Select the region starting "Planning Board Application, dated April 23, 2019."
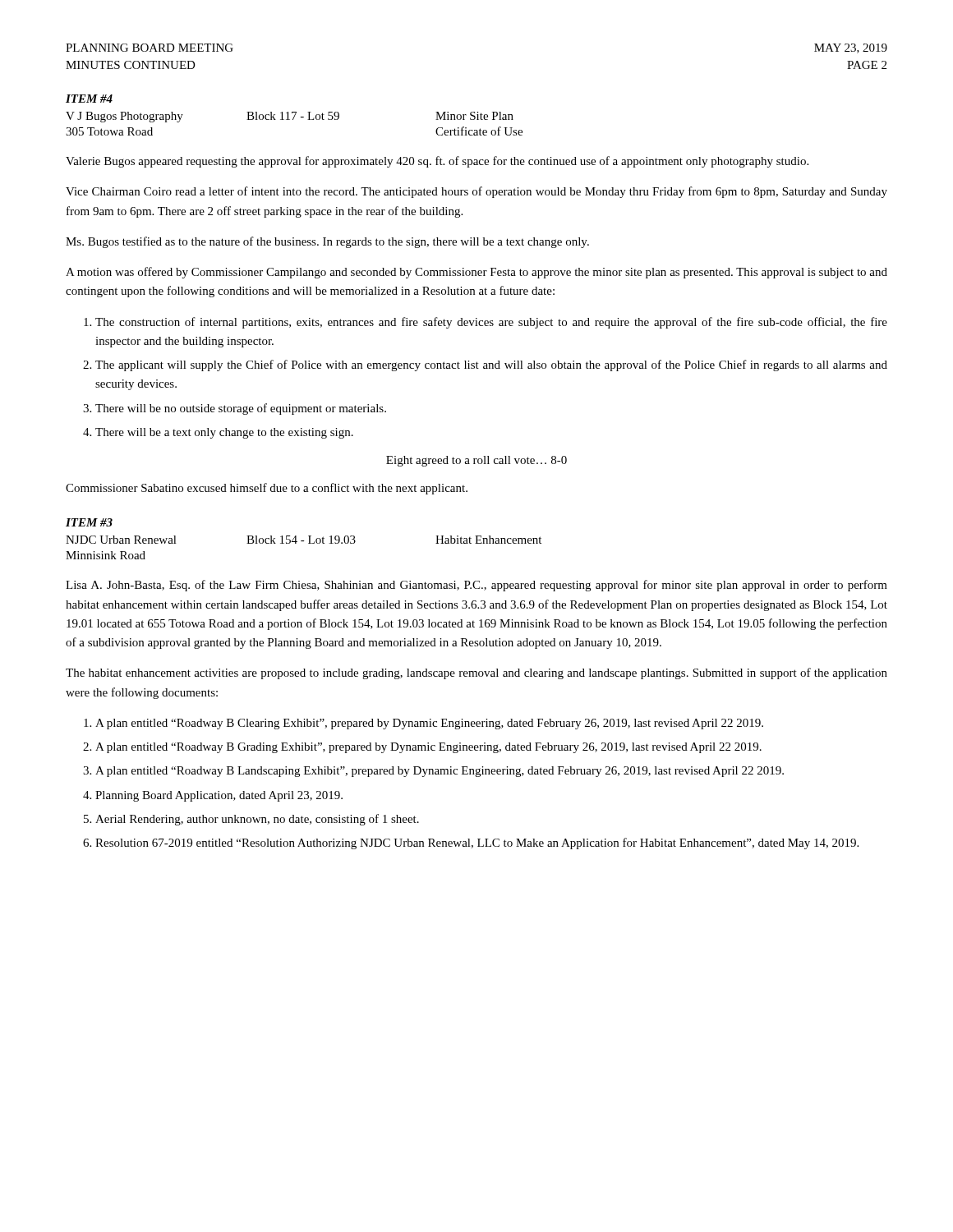 click(x=219, y=795)
